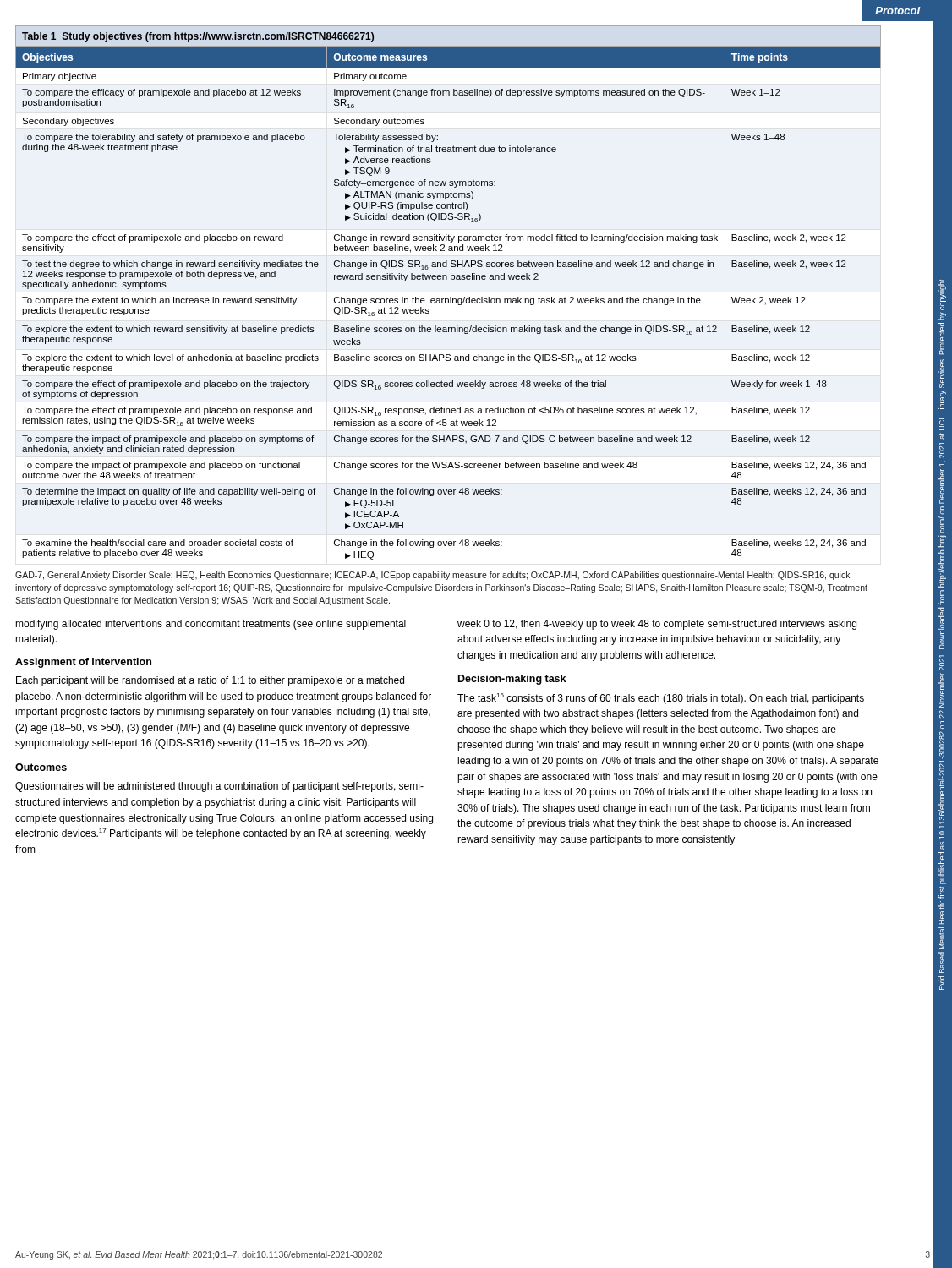The height and width of the screenshot is (1268, 952).
Task: Find the section header that says "Assignment of intervention"
Action: (84, 662)
